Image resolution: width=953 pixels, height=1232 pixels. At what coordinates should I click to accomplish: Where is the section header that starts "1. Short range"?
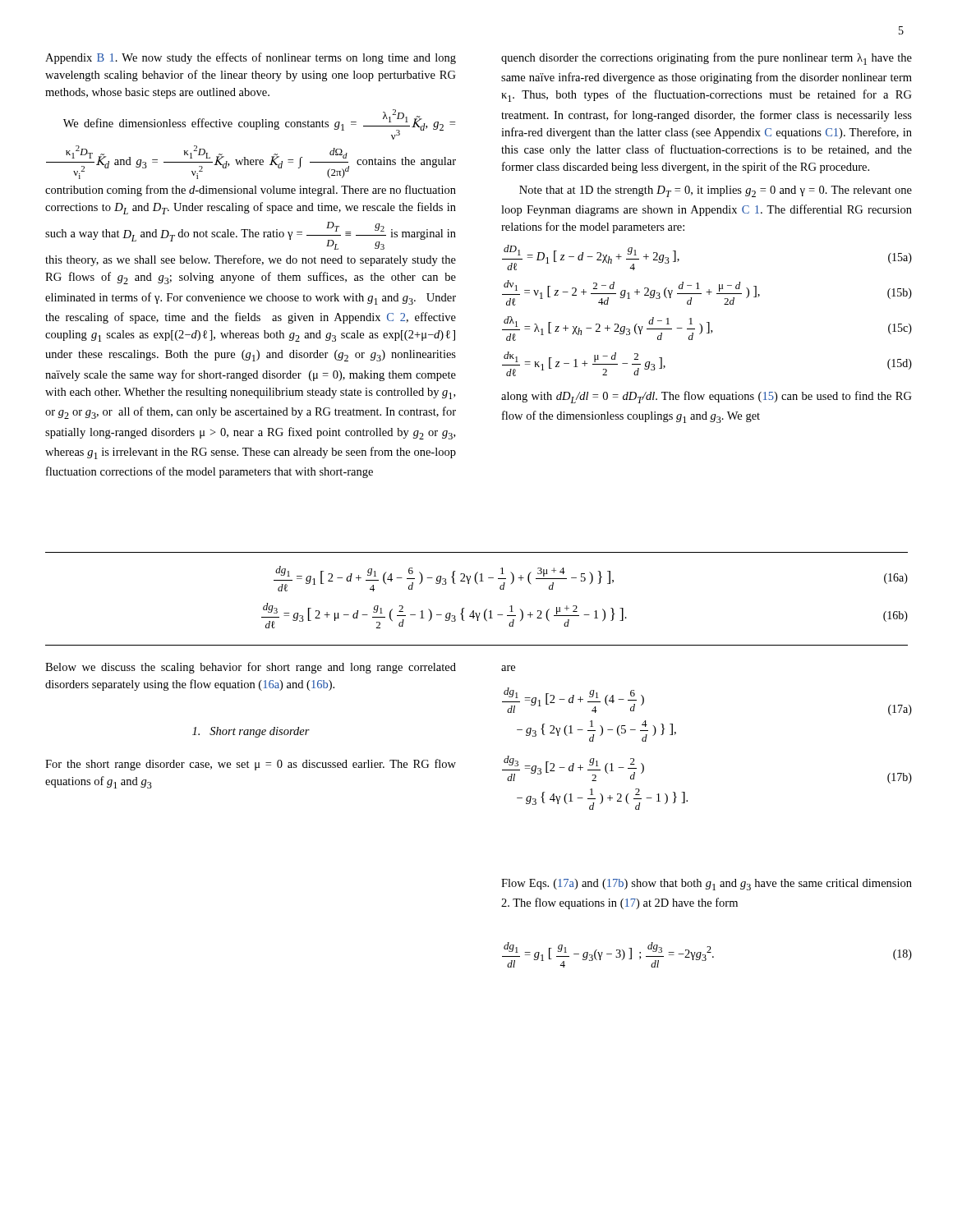(251, 731)
